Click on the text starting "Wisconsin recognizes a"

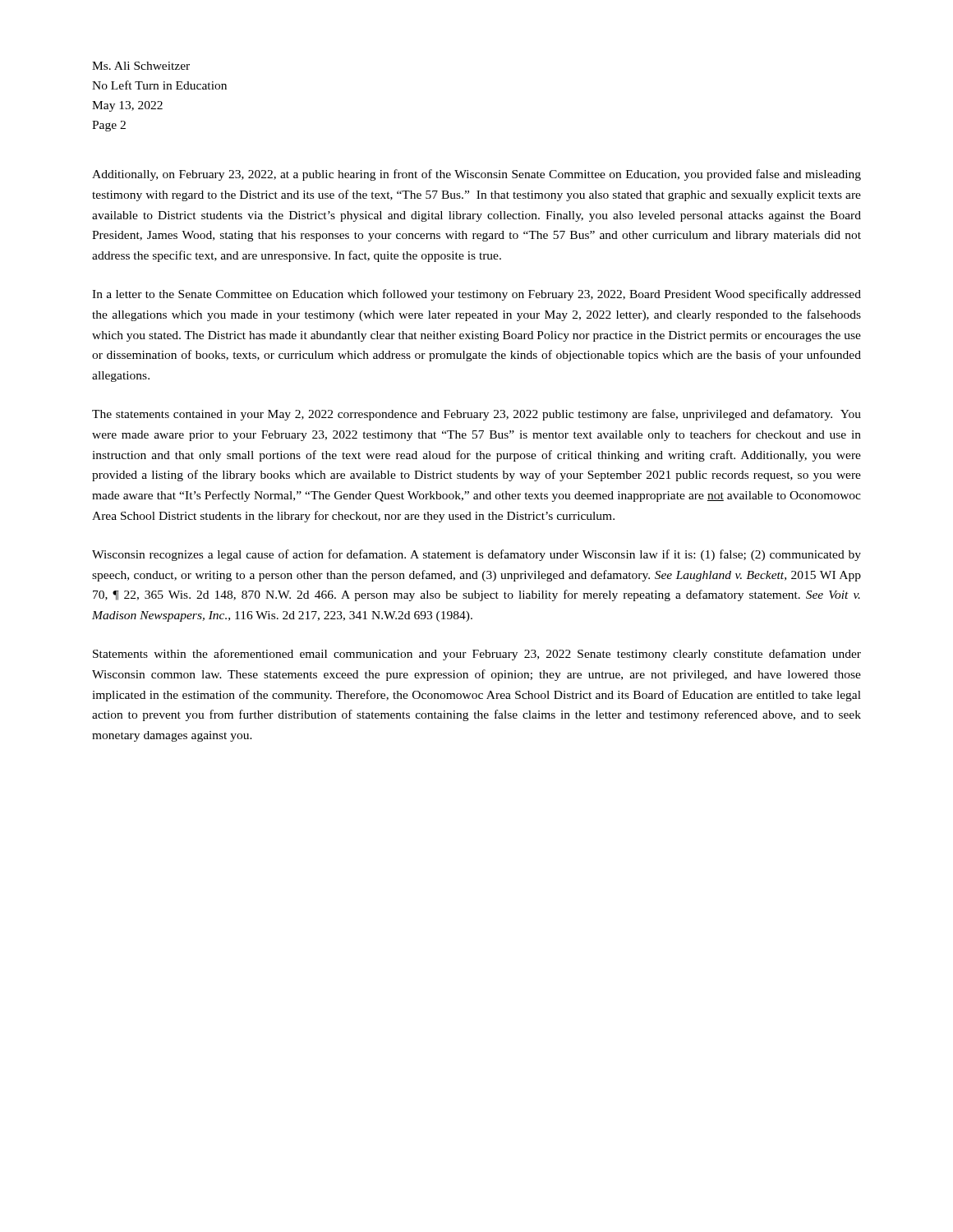[476, 584]
